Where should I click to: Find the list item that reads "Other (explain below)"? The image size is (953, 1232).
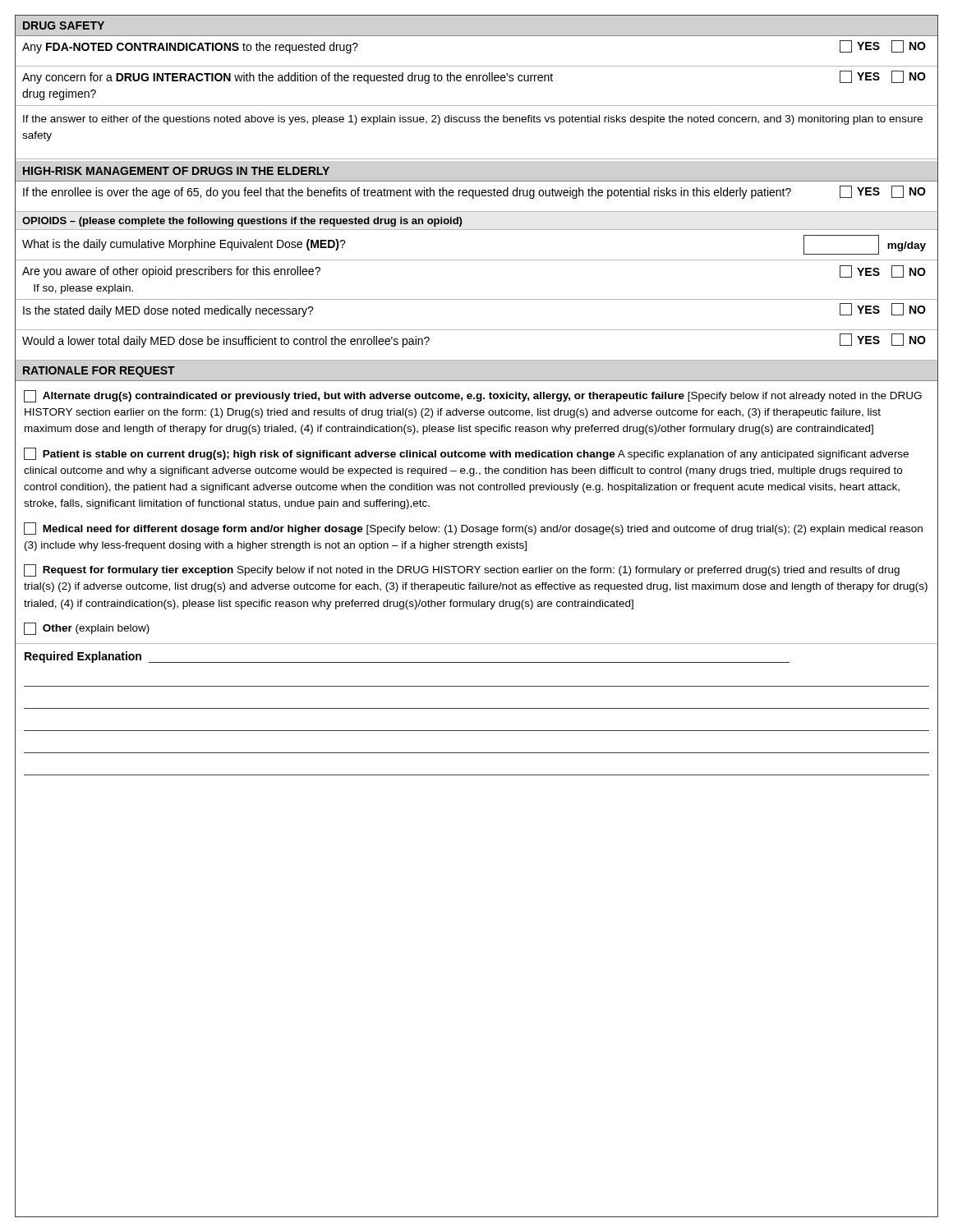point(87,628)
